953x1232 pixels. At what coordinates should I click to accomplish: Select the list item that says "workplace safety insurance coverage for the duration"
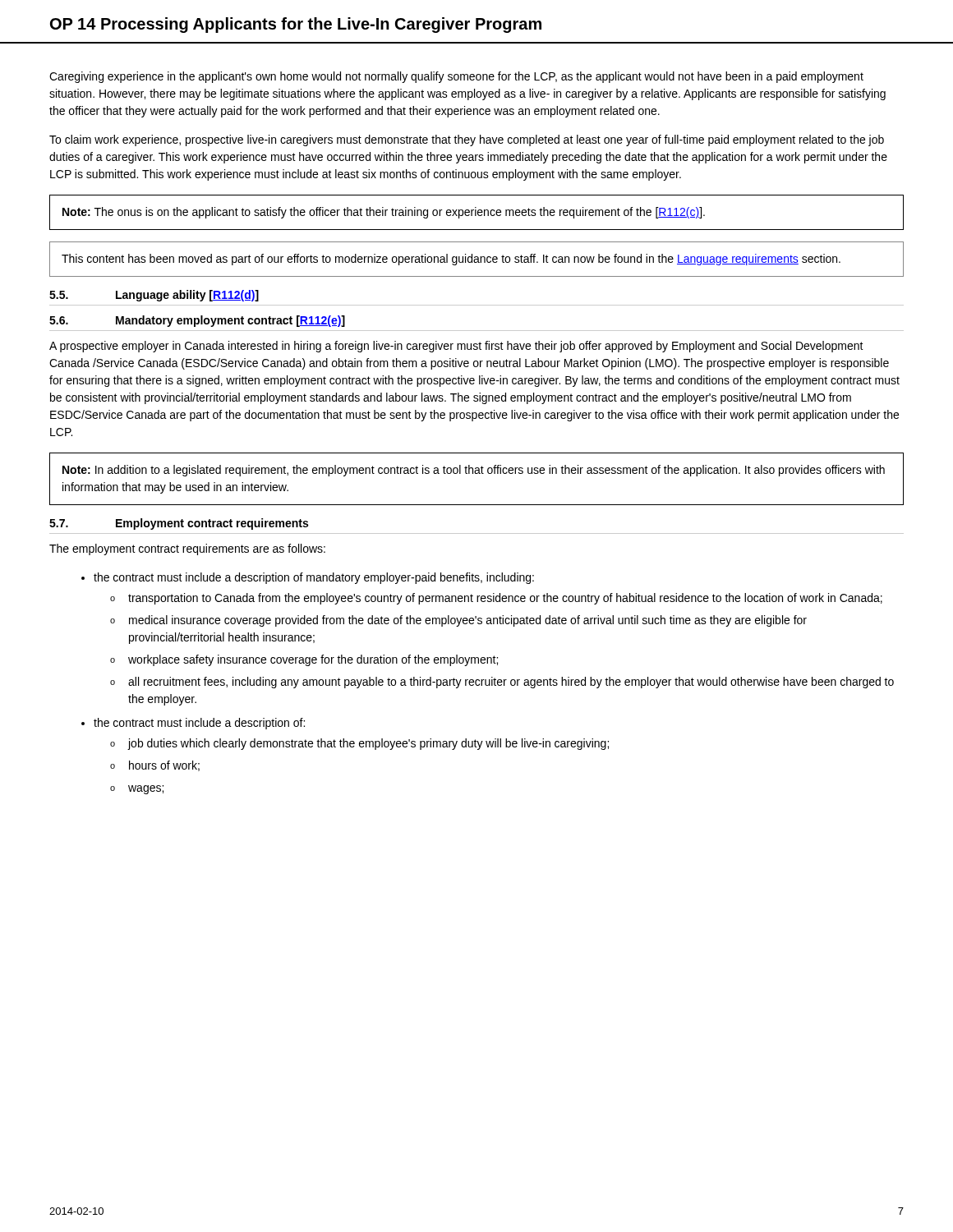click(314, 660)
